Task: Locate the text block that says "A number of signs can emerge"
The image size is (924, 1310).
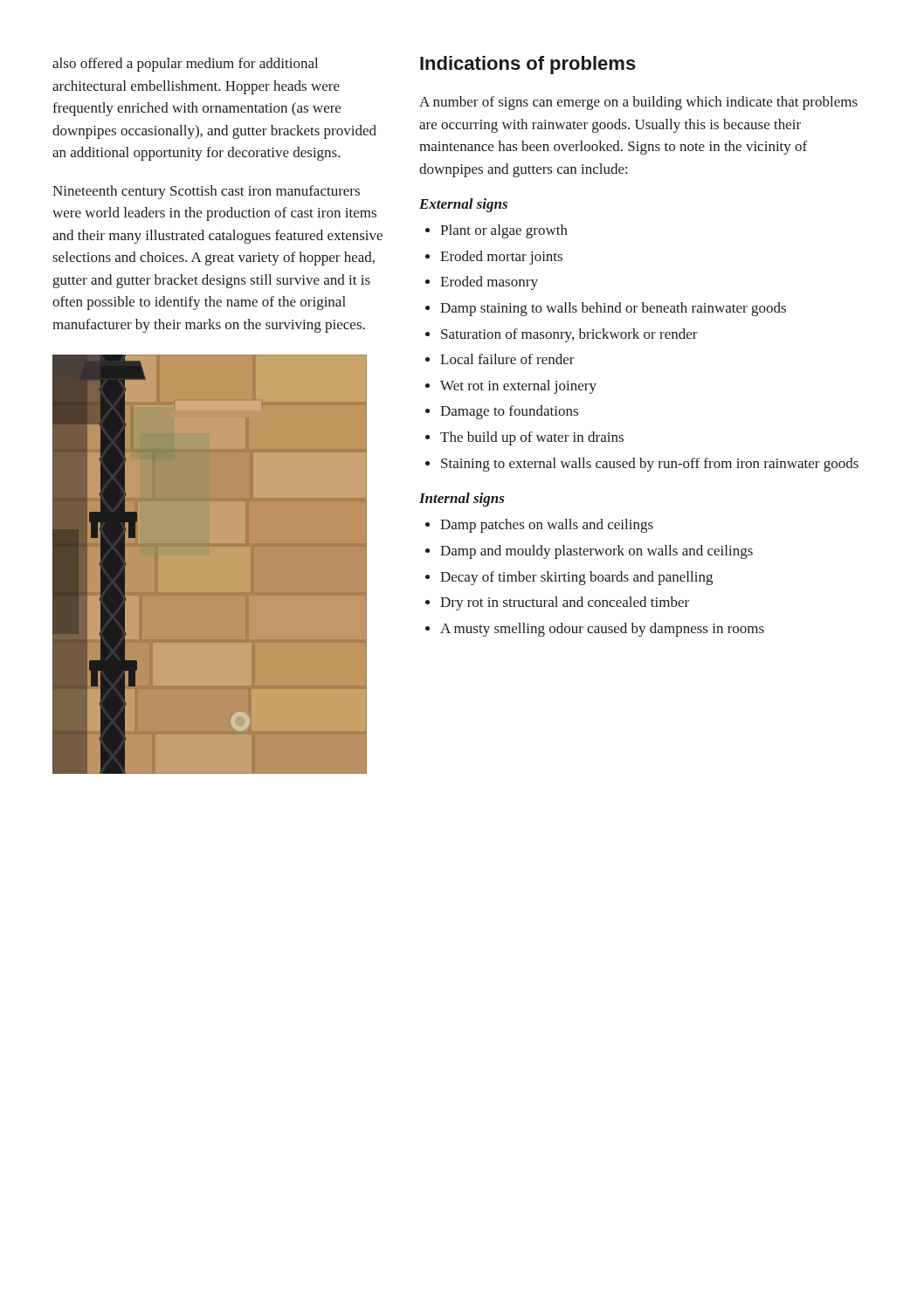Action: click(x=638, y=135)
